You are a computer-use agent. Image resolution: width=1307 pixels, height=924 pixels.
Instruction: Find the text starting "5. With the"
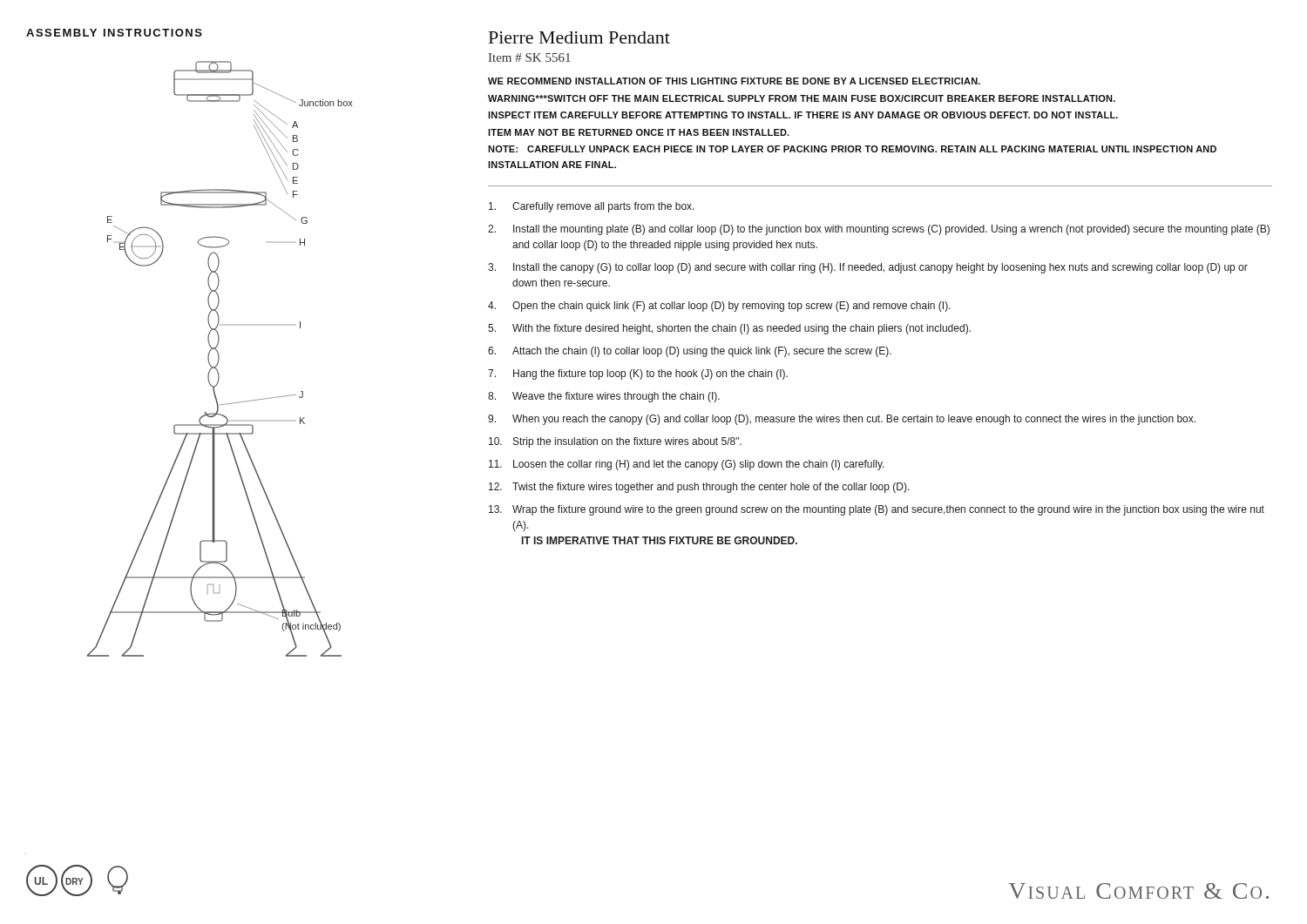(x=880, y=328)
